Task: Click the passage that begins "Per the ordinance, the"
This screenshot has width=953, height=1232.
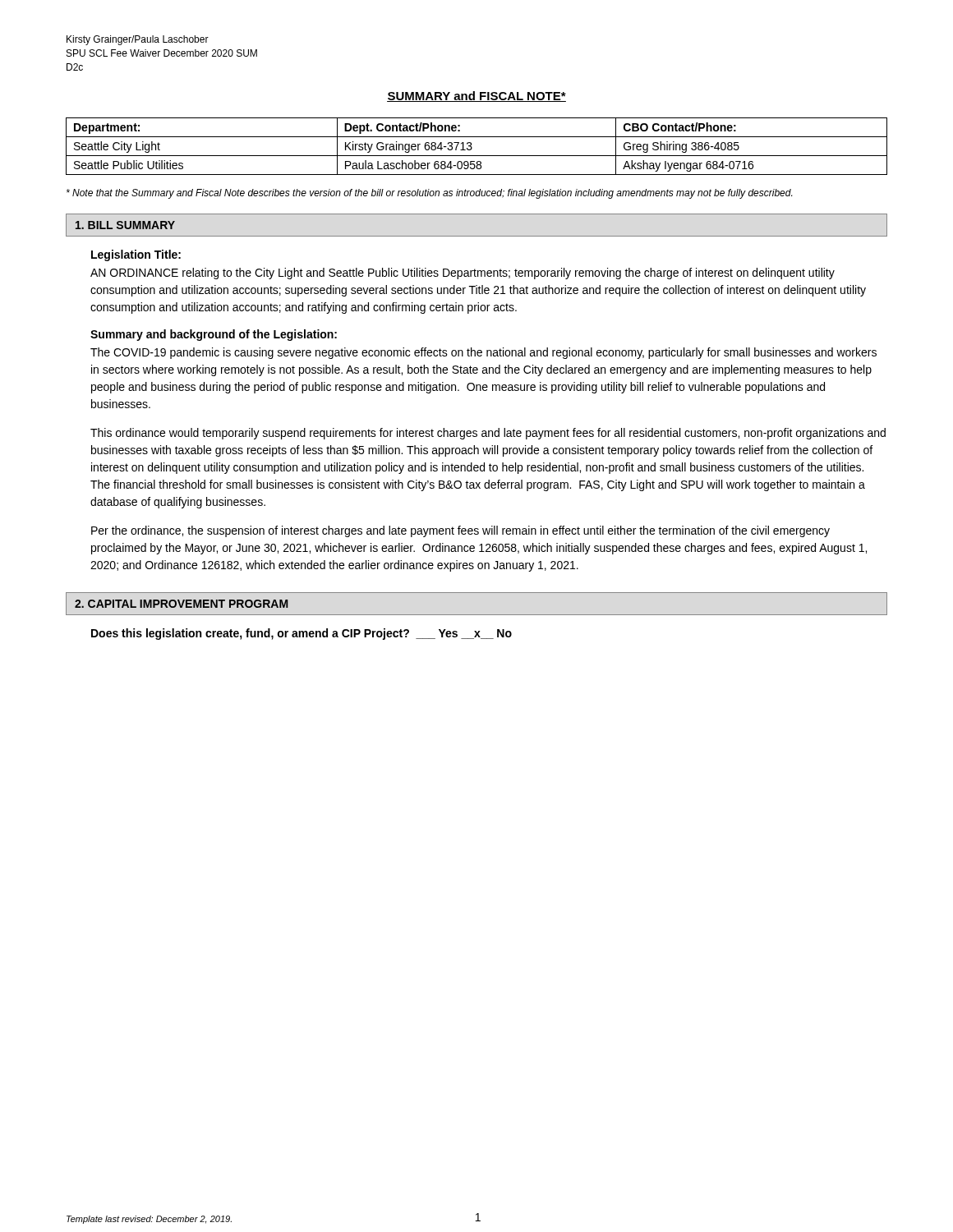Action: click(479, 548)
